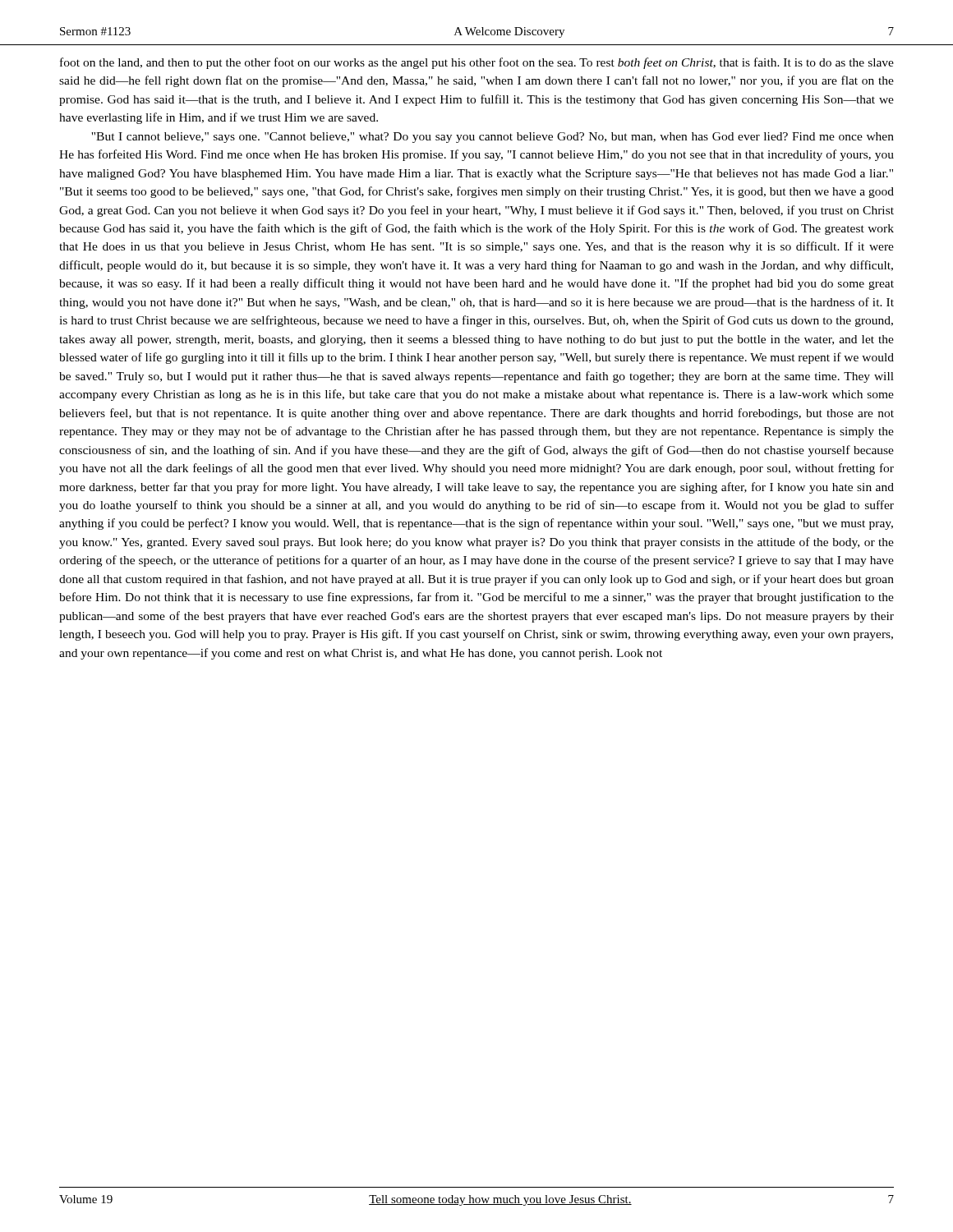Click on the text block that says ""But I cannot believe," says one. "Cannot"
The height and width of the screenshot is (1232, 953).
pyautogui.click(x=476, y=394)
